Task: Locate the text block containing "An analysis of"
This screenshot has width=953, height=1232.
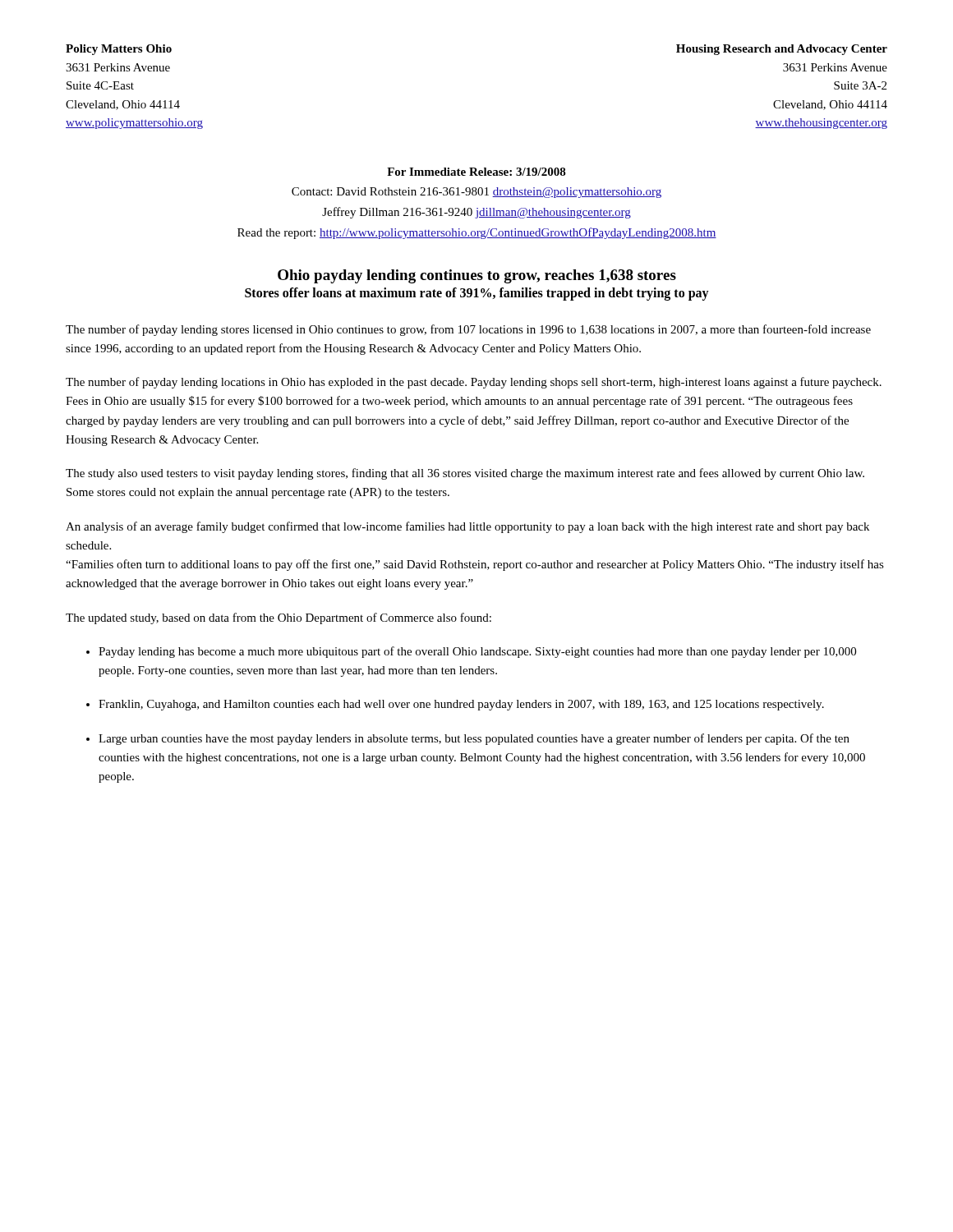Action: click(475, 555)
